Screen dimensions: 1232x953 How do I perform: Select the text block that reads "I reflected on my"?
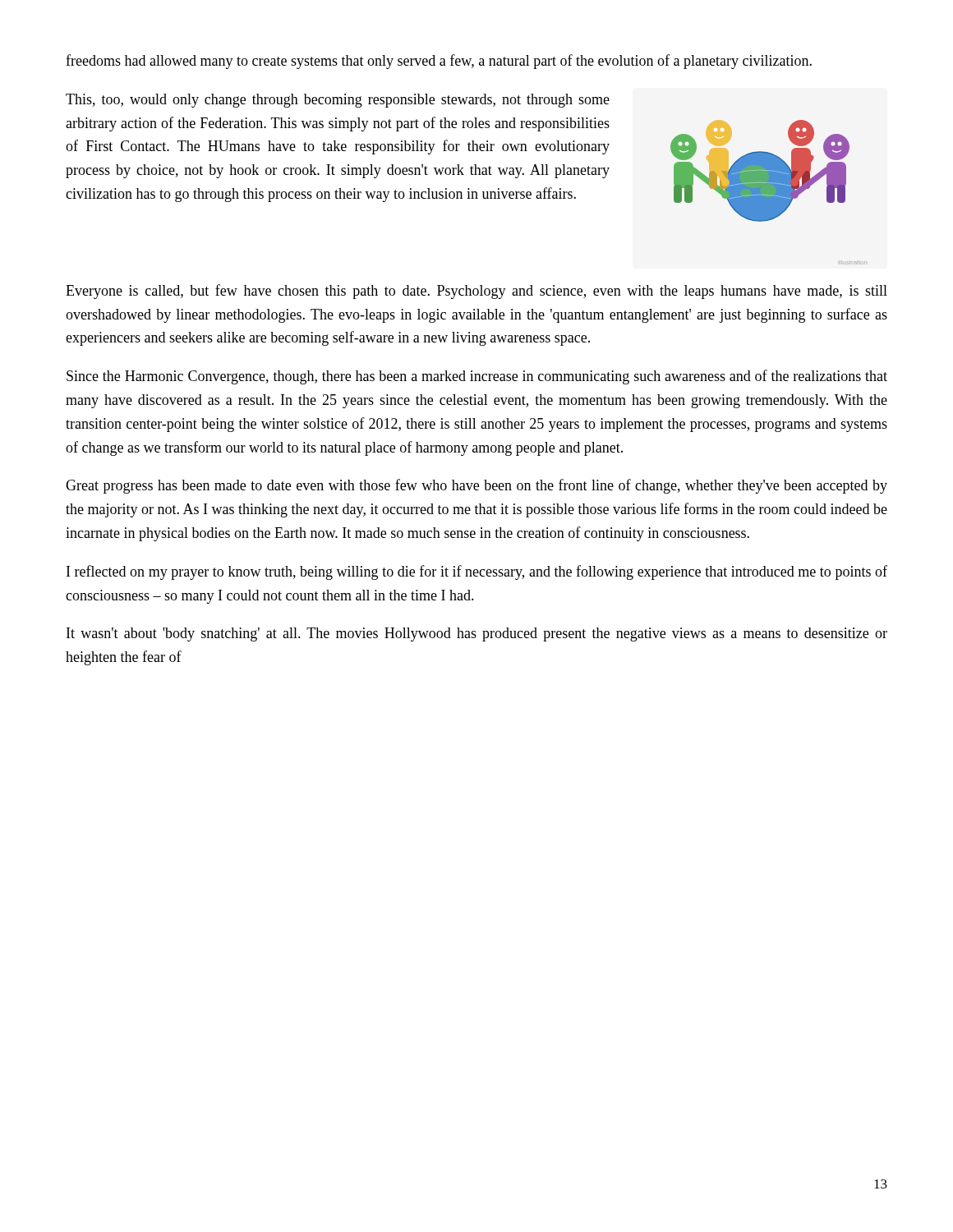(476, 583)
